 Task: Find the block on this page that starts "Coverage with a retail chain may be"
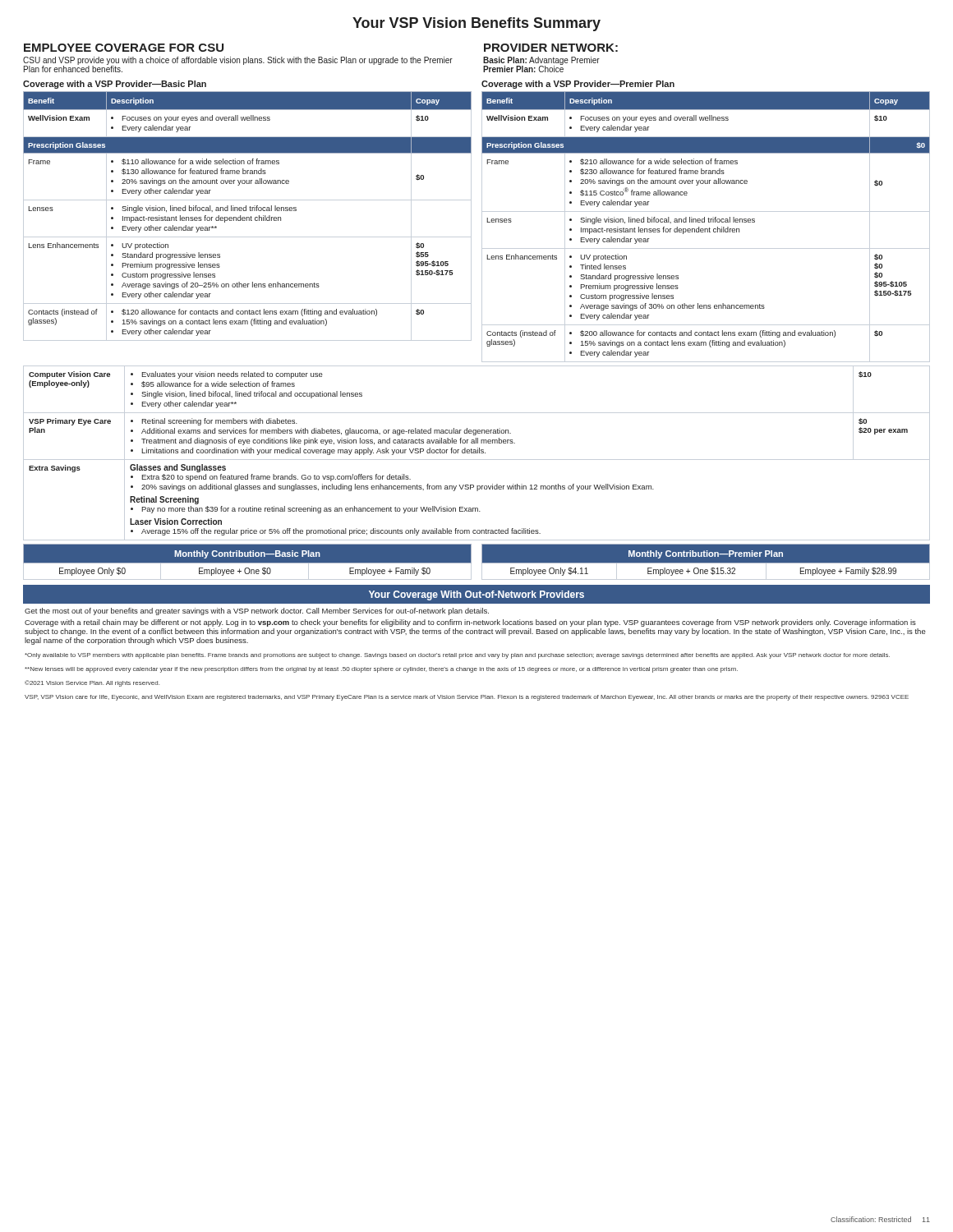475,631
